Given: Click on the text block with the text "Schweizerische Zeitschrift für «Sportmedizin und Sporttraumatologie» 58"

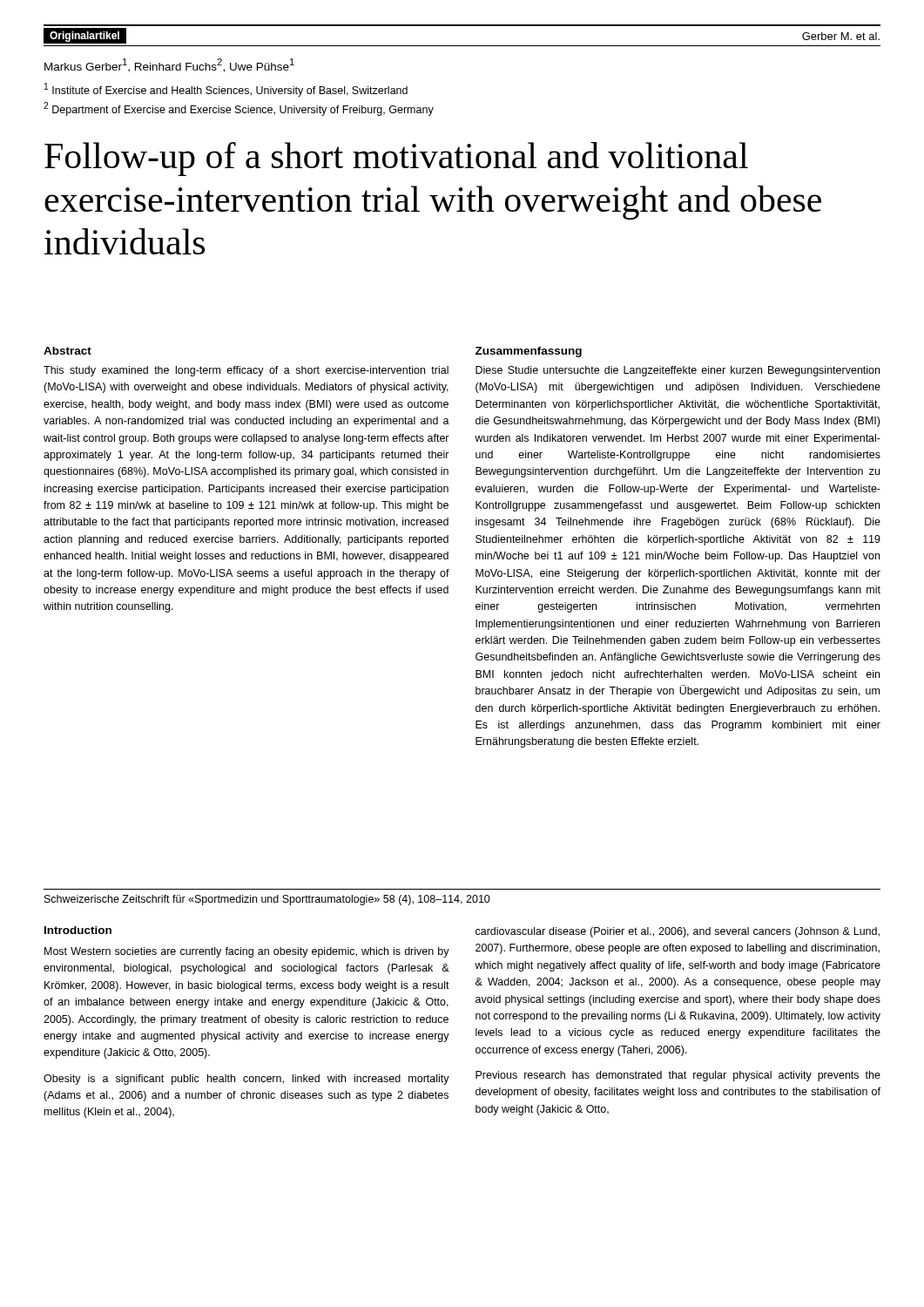Looking at the screenshot, I should pos(267,899).
